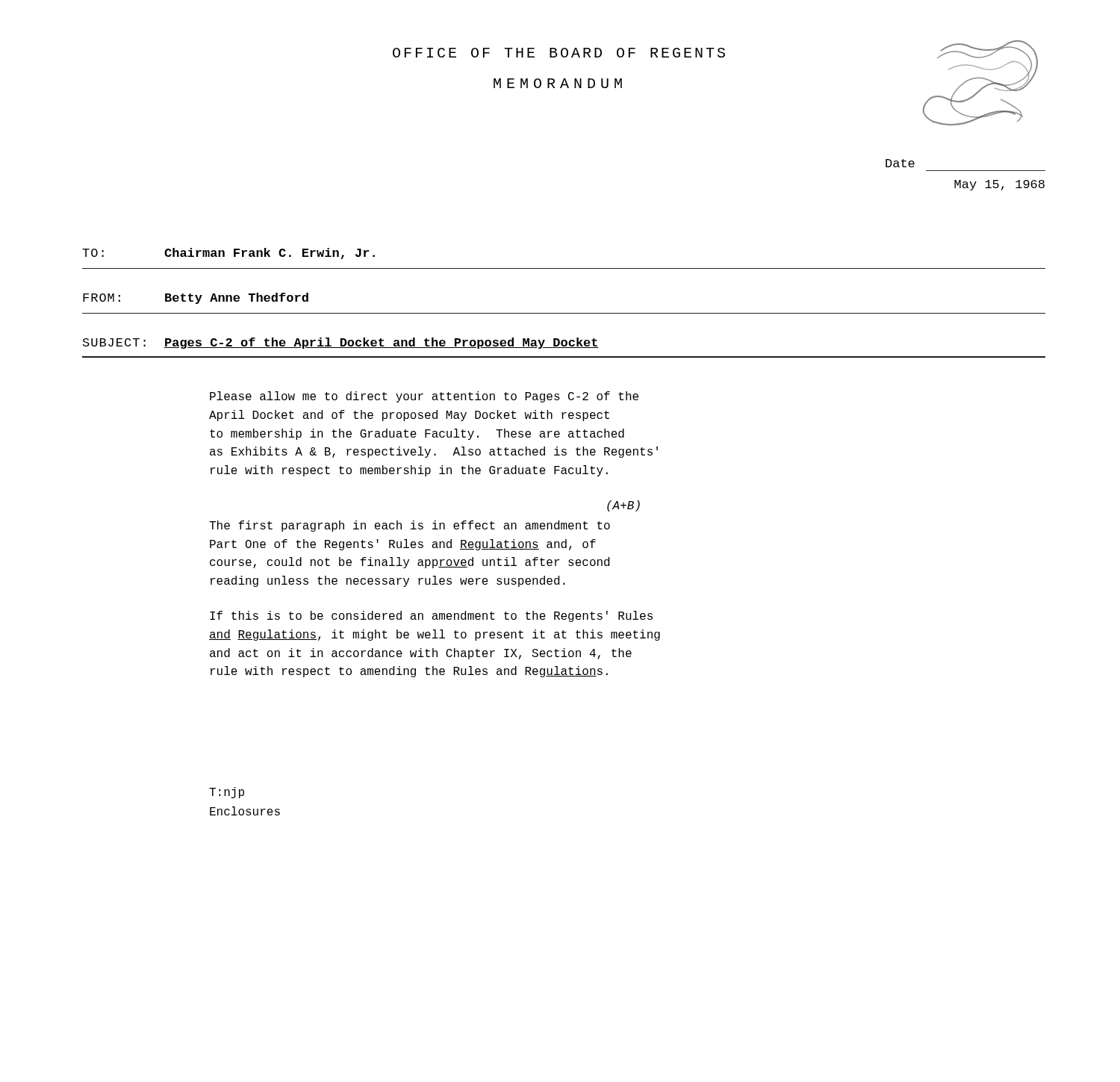The width and height of the screenshot is (1120, 1082).
Task: Click on the text containing "TO: Chairman Frank C. Erwin, Jr."
Action: point(230,254)
